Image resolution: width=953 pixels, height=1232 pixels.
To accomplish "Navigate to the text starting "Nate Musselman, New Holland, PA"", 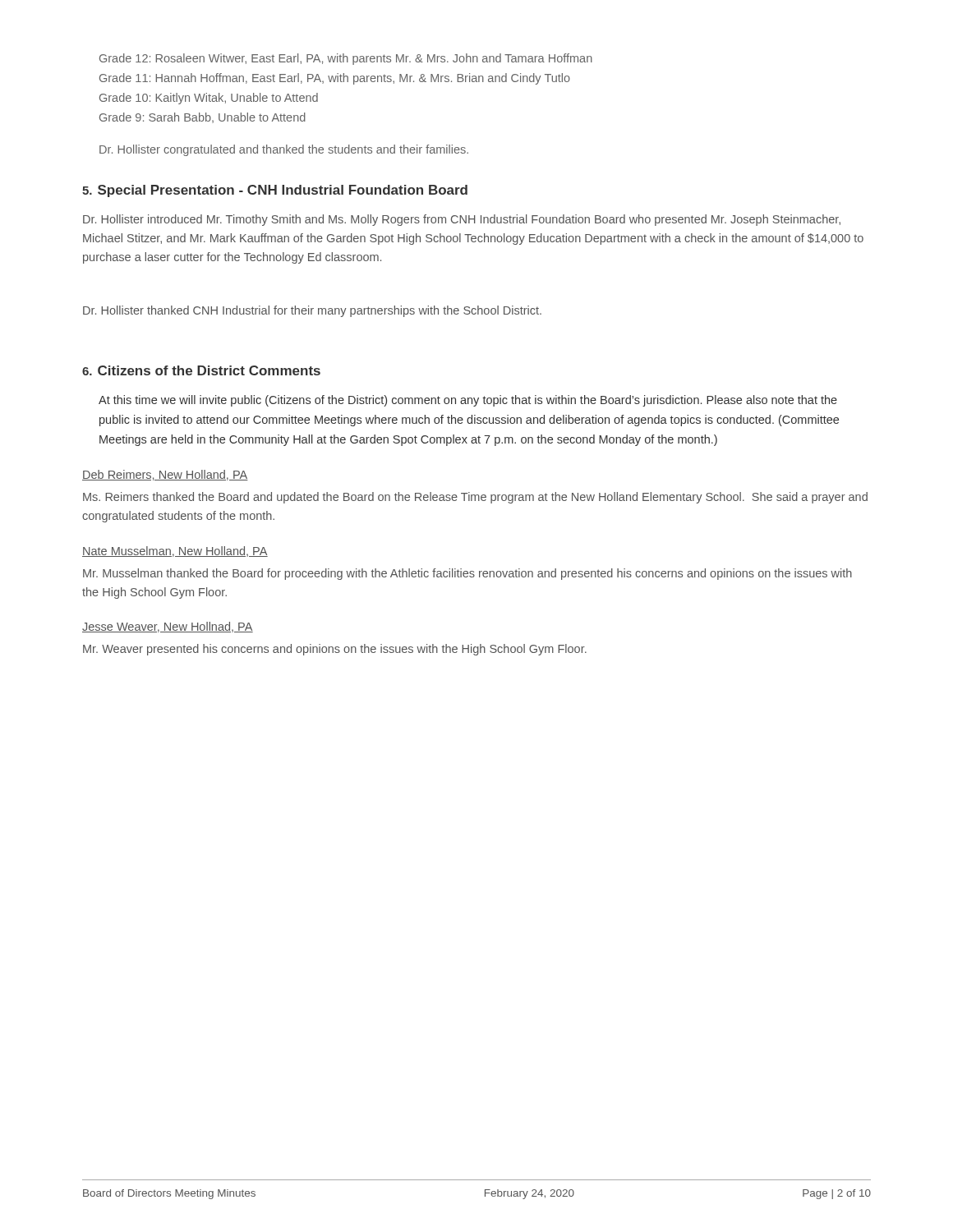I will pos(175,551).
